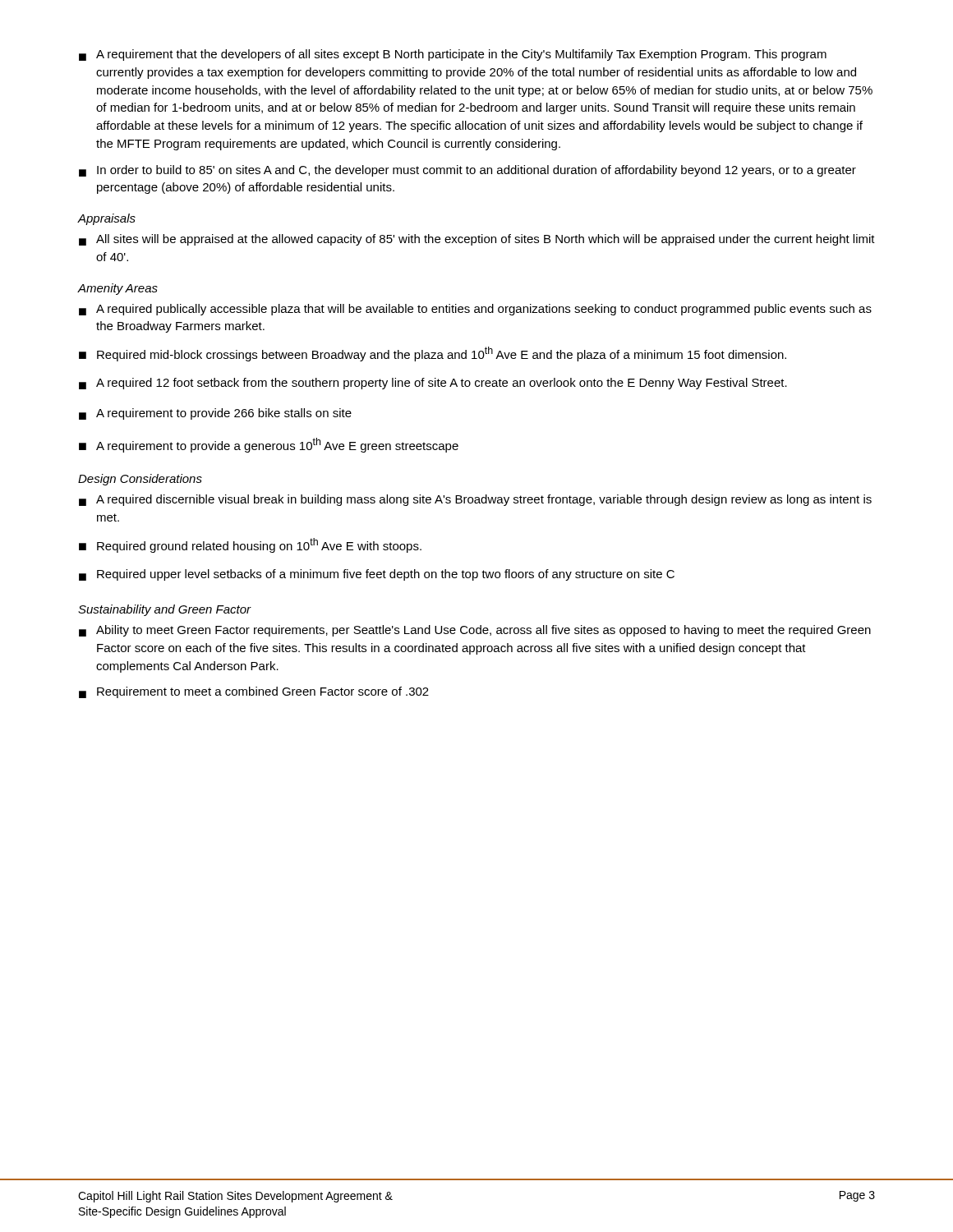Locate the element starting "■ A required 12 foot setback from the"

point(476,385)
